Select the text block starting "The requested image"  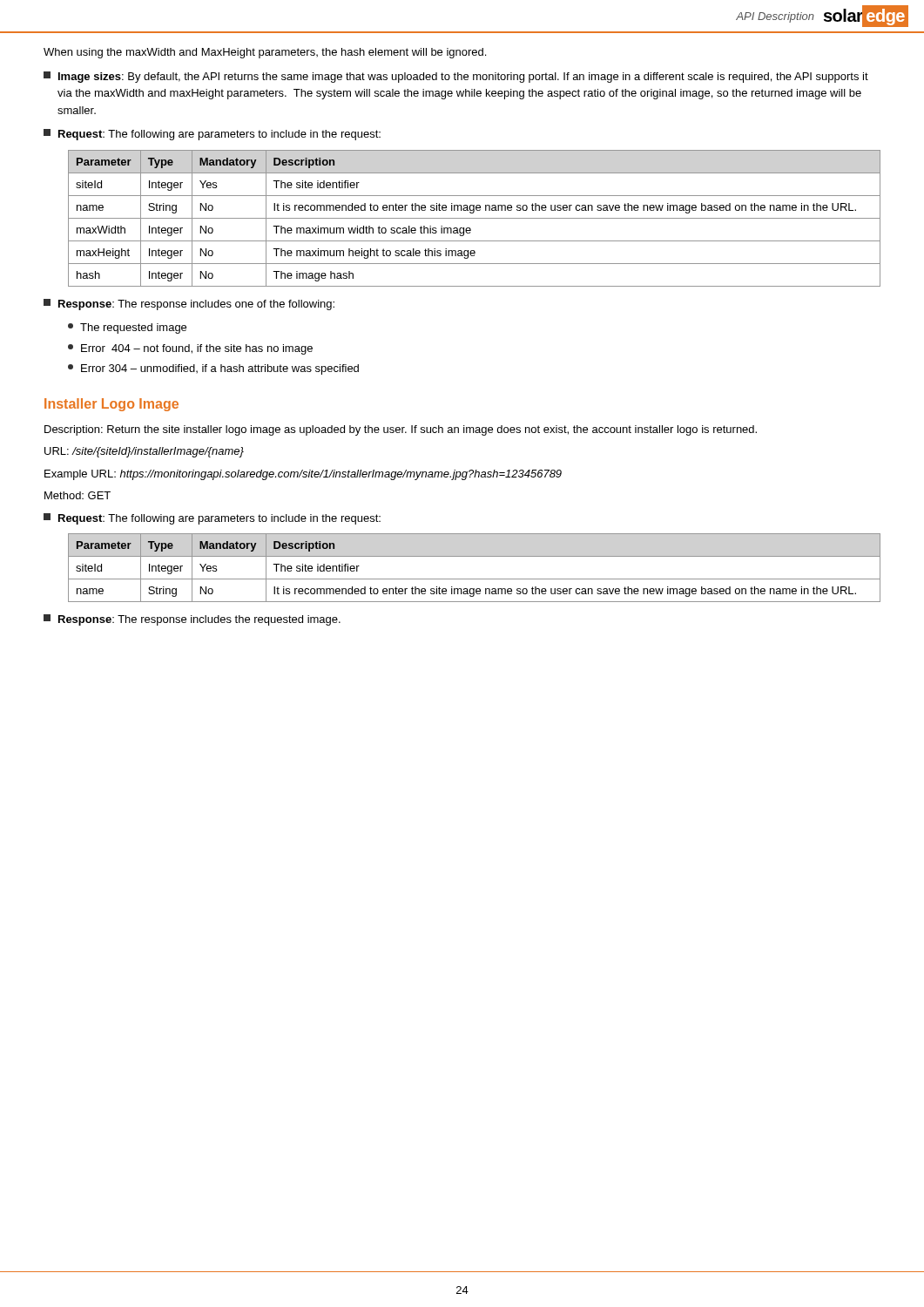(x=128, y=327)
